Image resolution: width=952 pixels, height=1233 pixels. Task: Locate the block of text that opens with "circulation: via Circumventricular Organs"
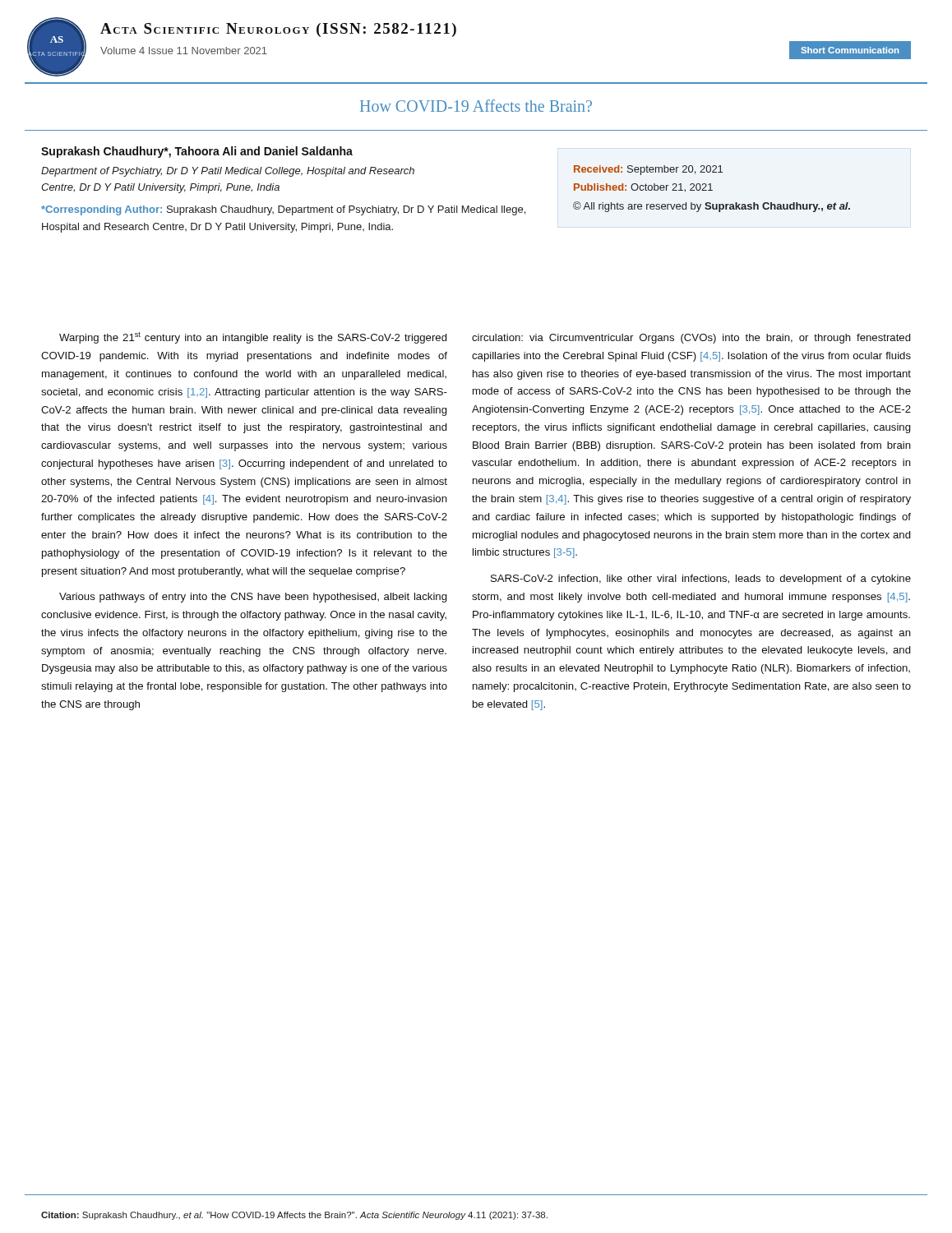(x=691, y=521)
